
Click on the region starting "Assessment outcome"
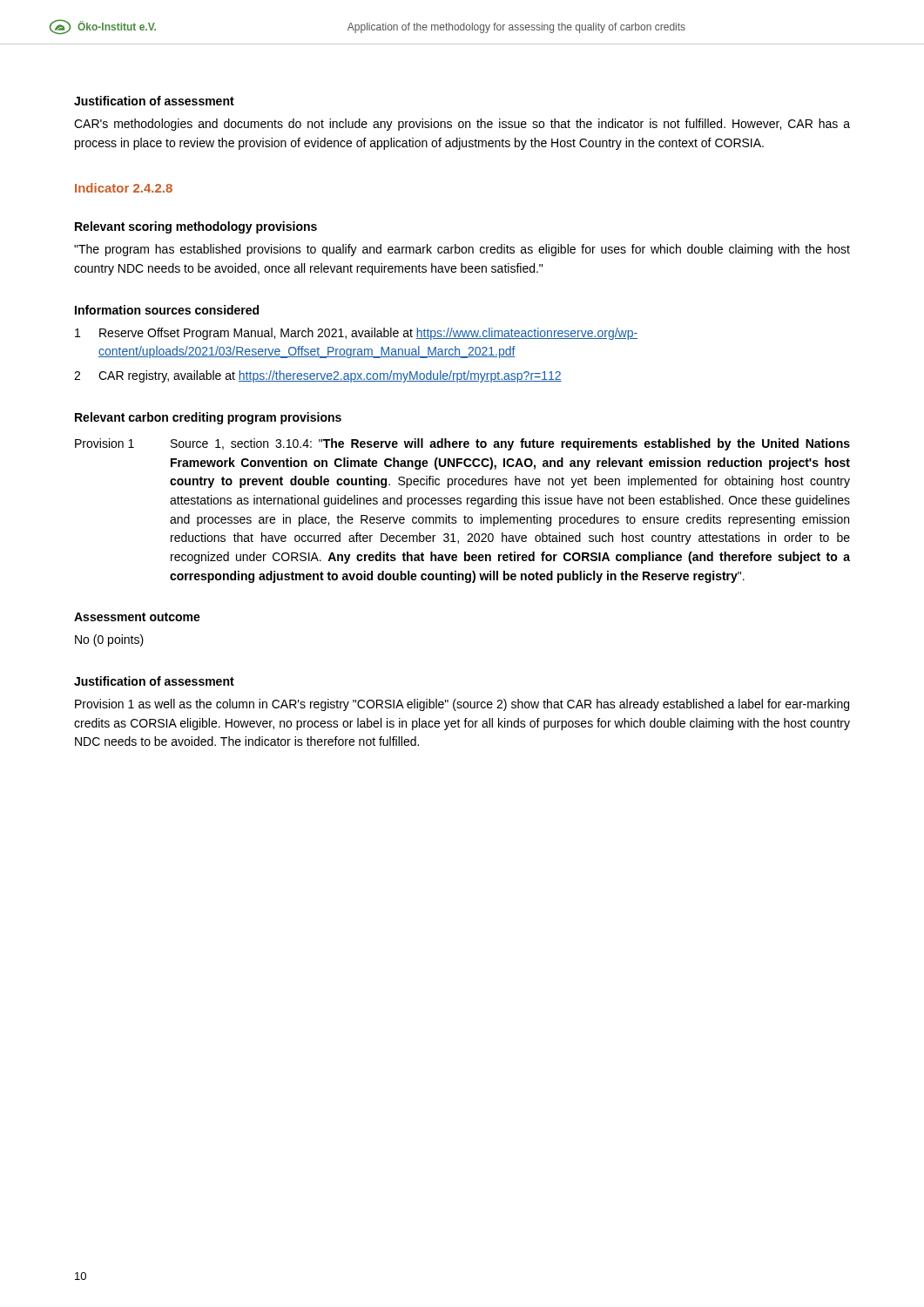137,617
